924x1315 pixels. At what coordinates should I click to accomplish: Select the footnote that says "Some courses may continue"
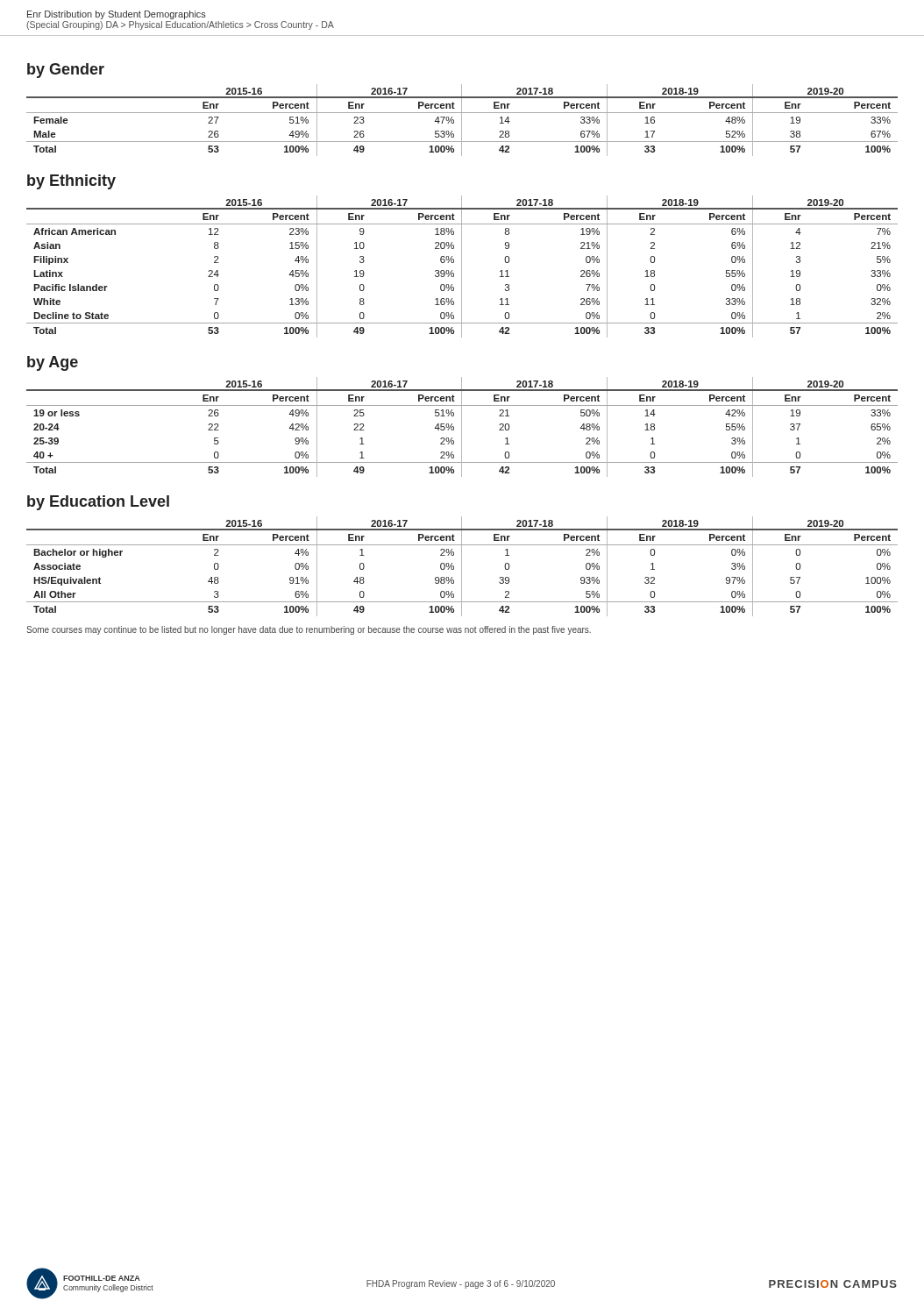309,630
